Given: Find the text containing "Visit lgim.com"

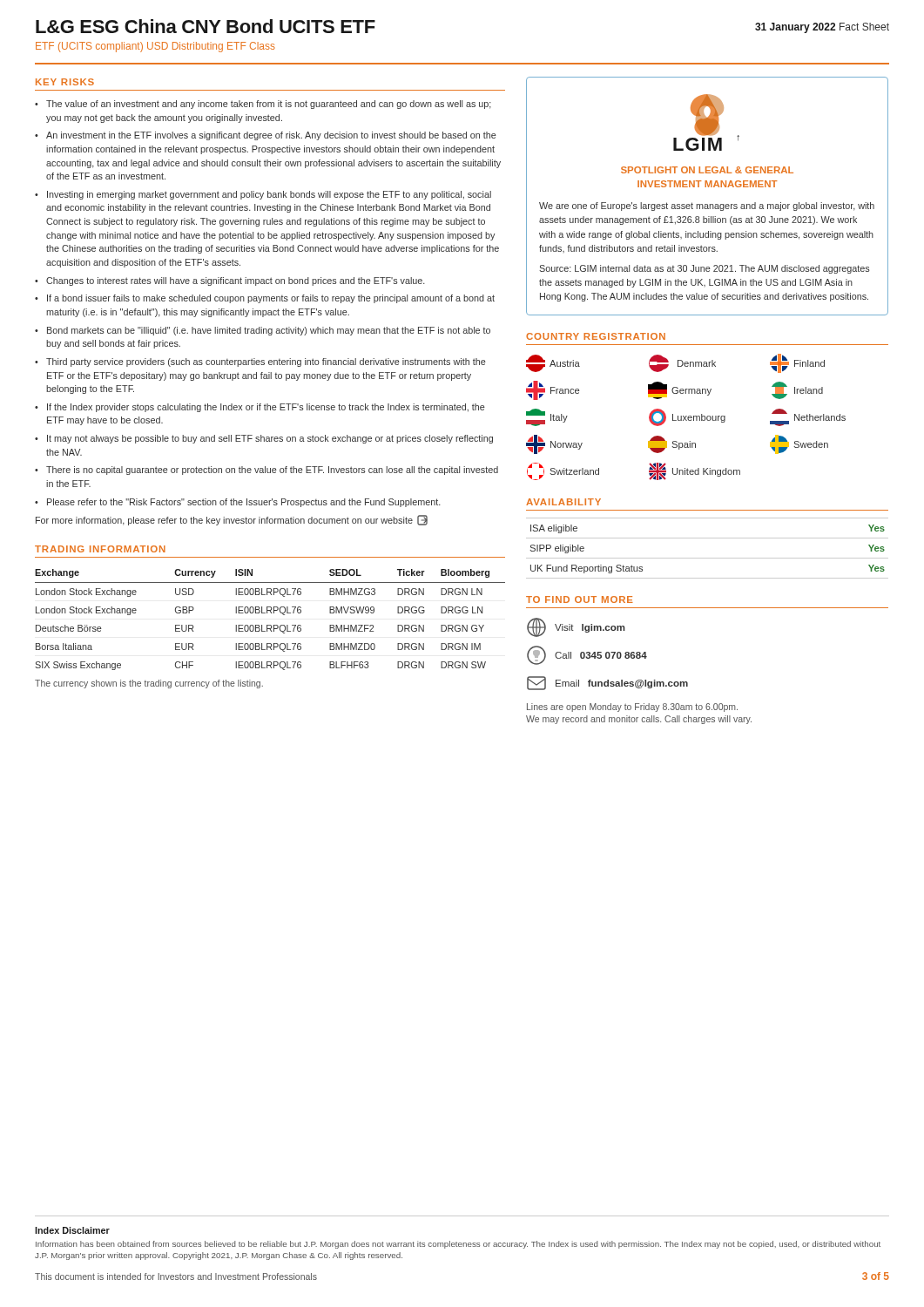Looking at the screenshot, I should tap(576, 627).
